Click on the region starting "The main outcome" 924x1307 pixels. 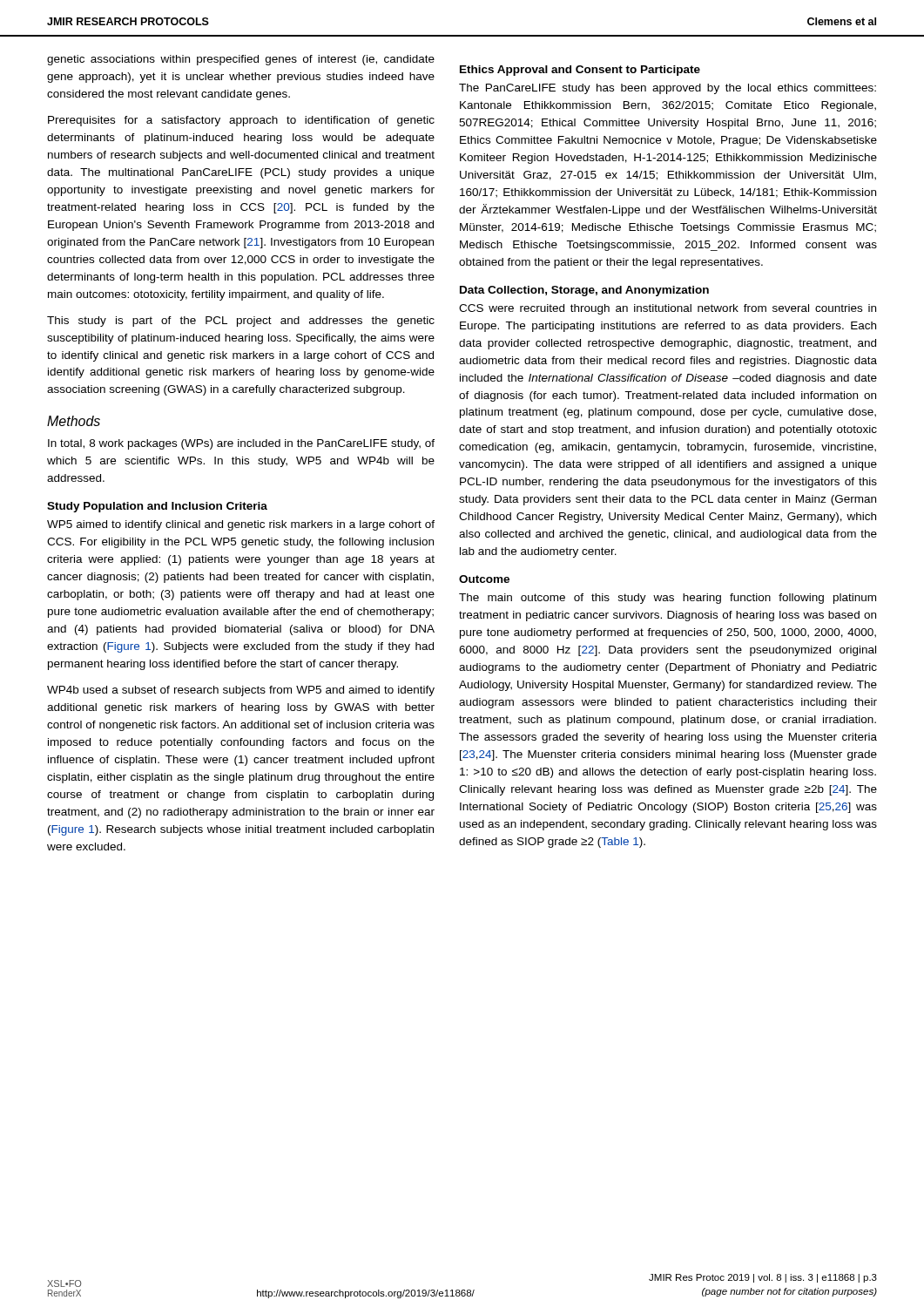coord(668,720)
